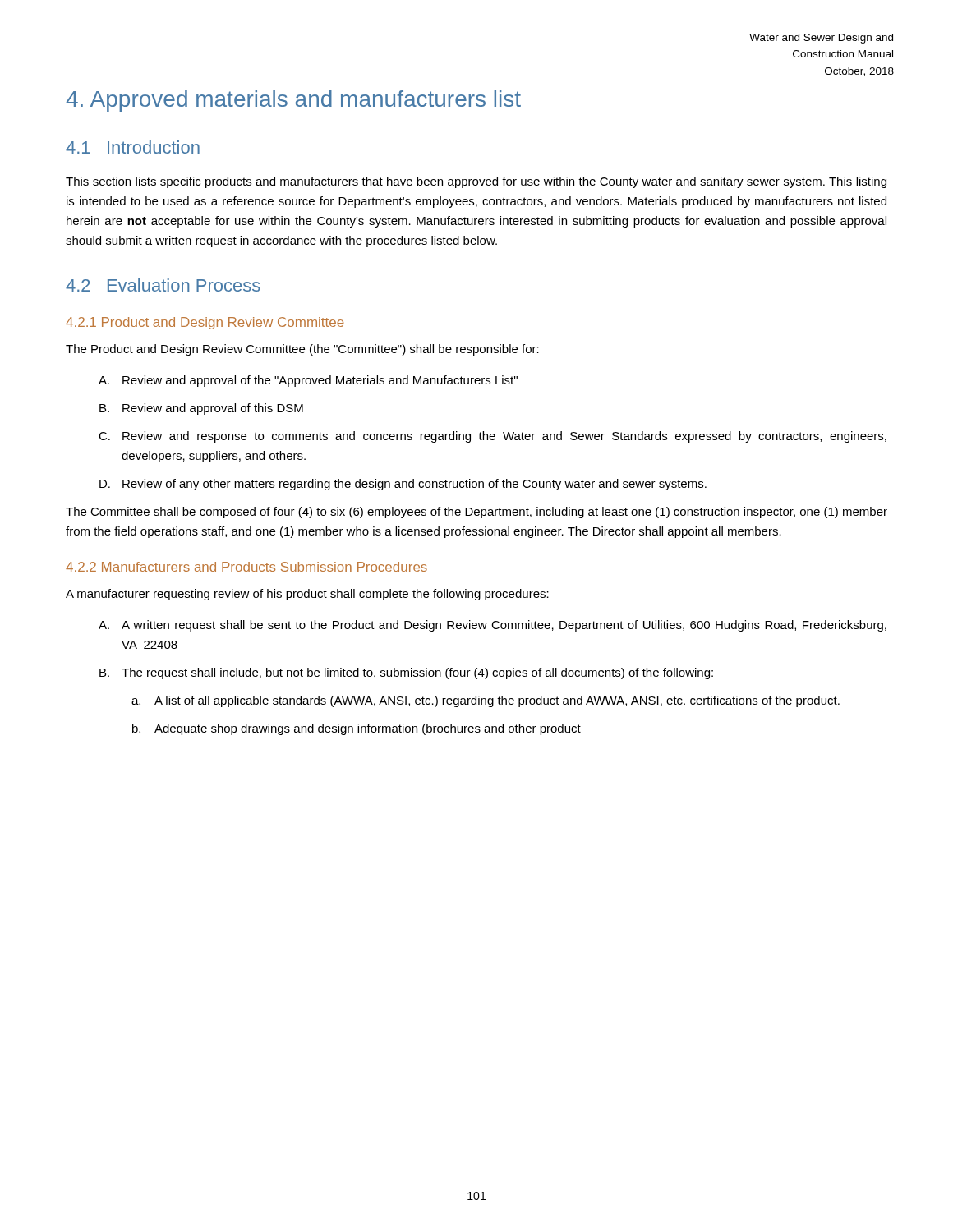Locate the block of text that opens with "B. The request shall include,"
Viewport: 953px width, 1232px height.
point(493,673)
